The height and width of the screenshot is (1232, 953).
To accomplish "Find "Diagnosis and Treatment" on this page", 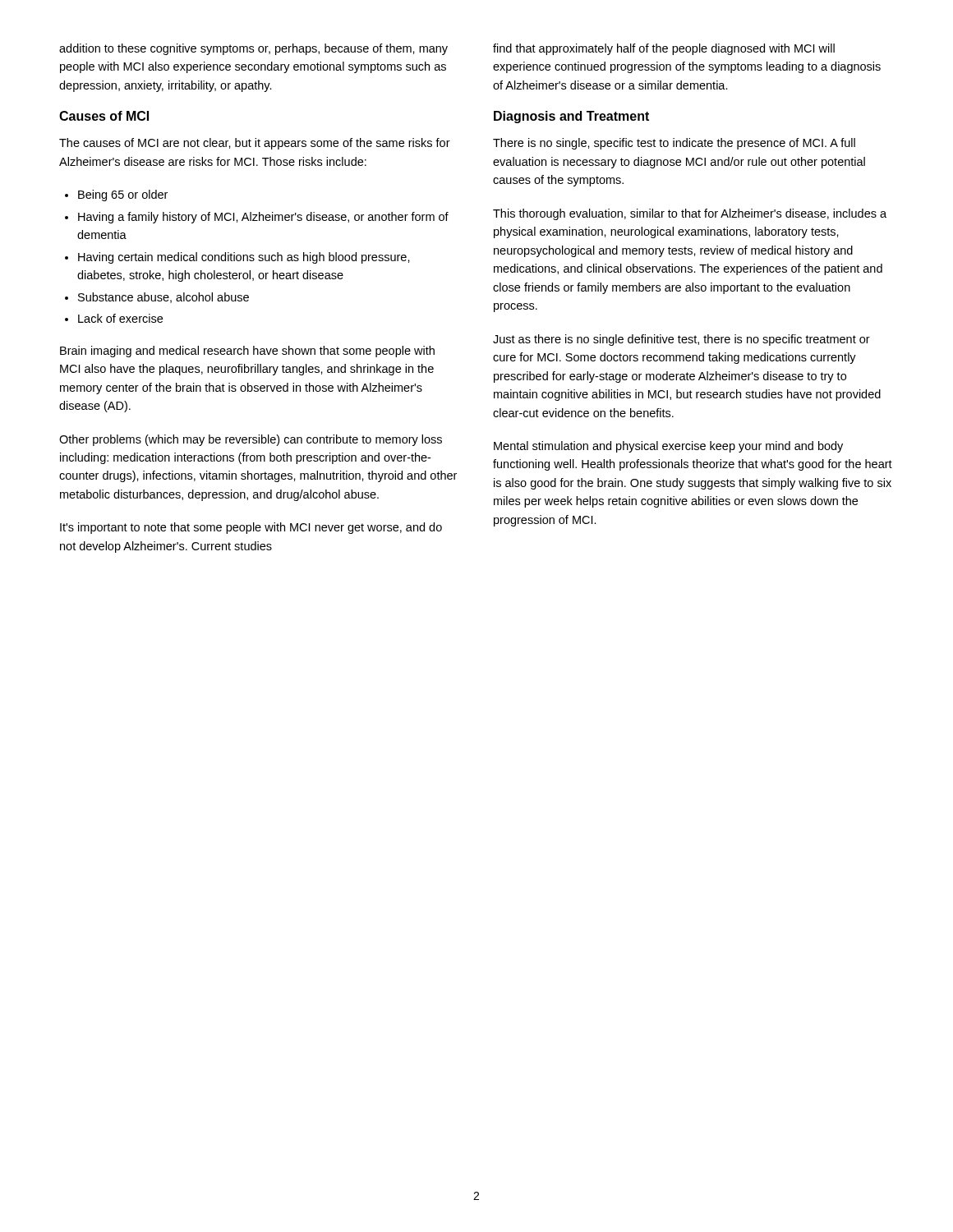I will (571, 117).
